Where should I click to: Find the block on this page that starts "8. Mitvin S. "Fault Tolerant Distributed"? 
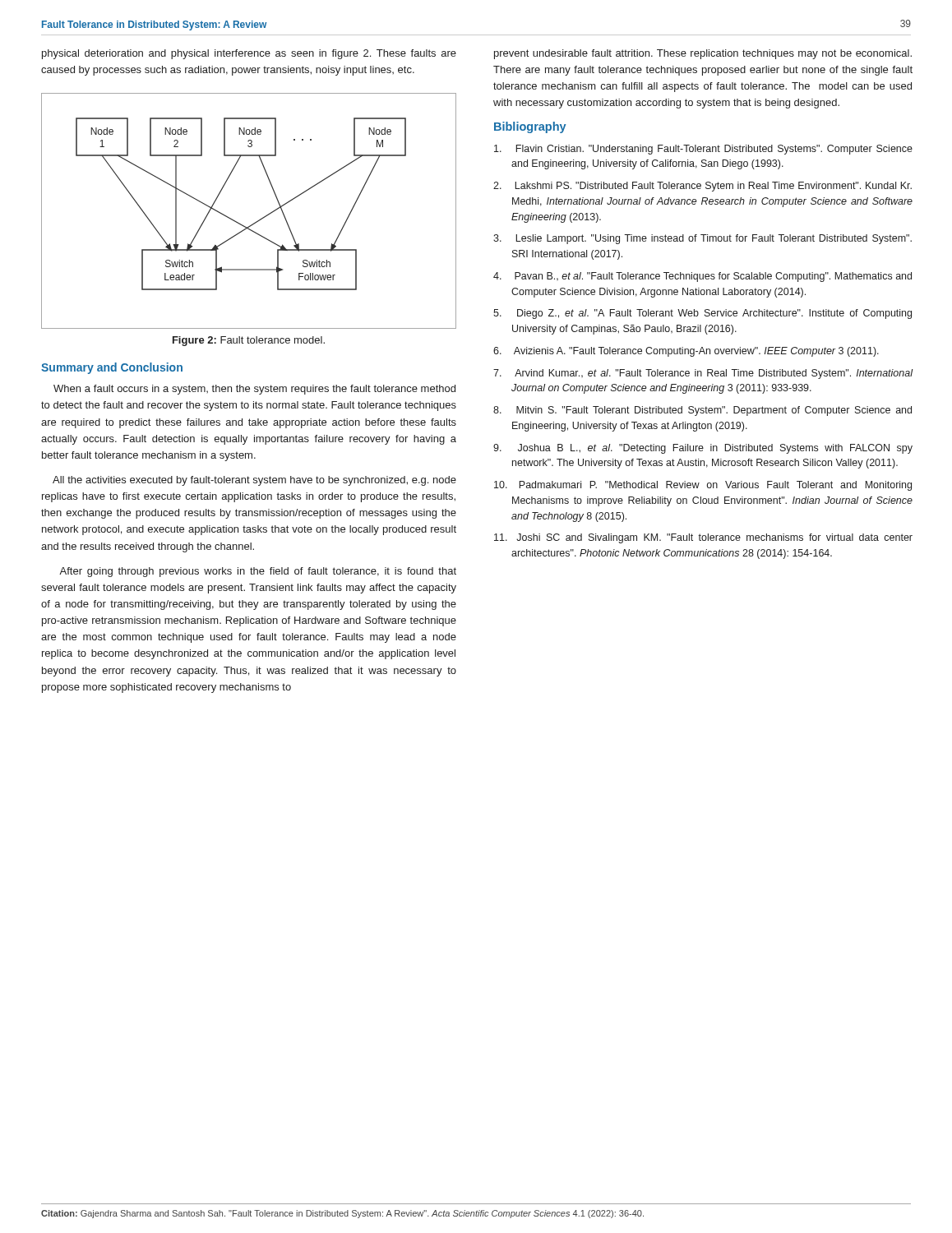703,418
